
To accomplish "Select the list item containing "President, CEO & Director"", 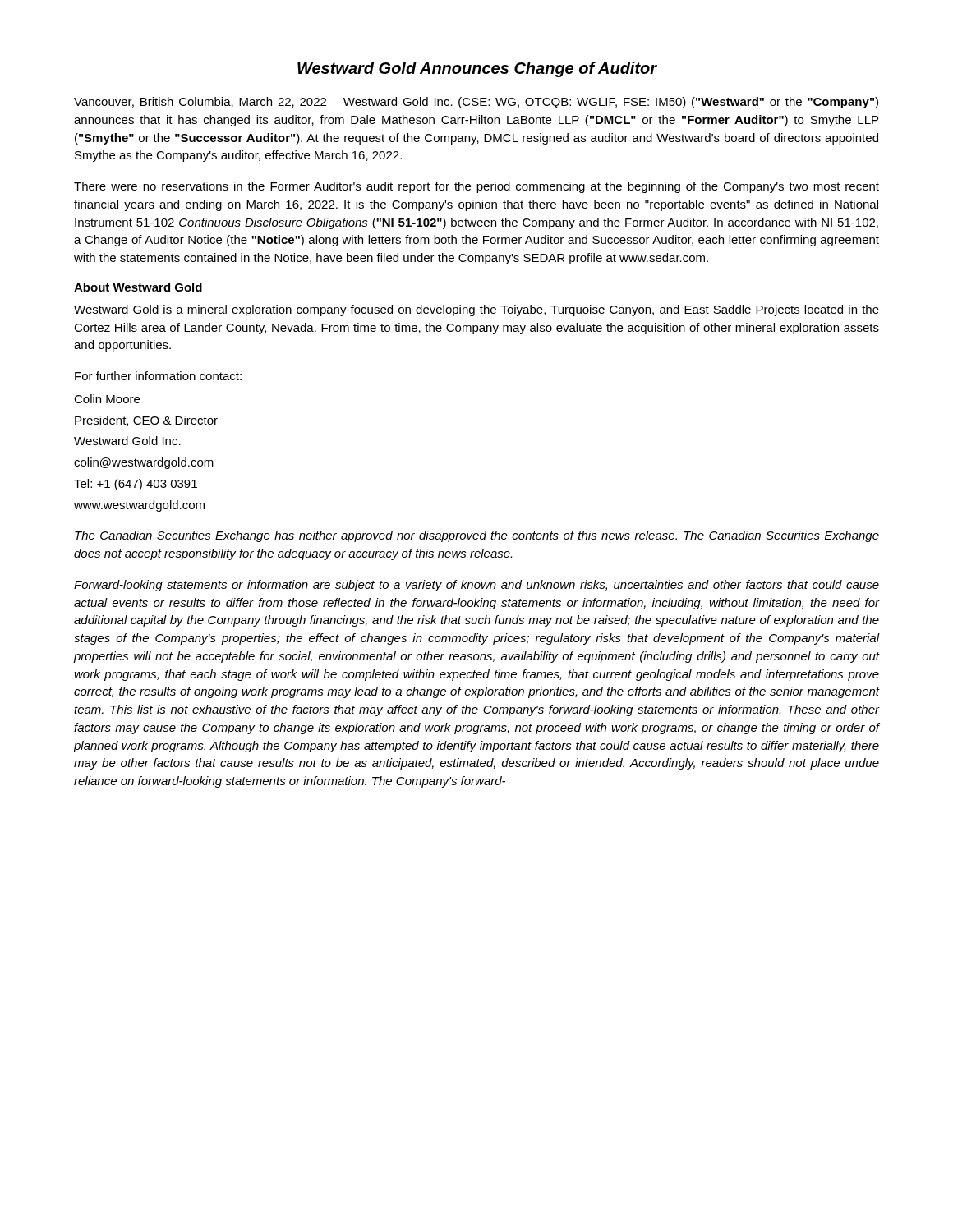I will tap(146, 420).
